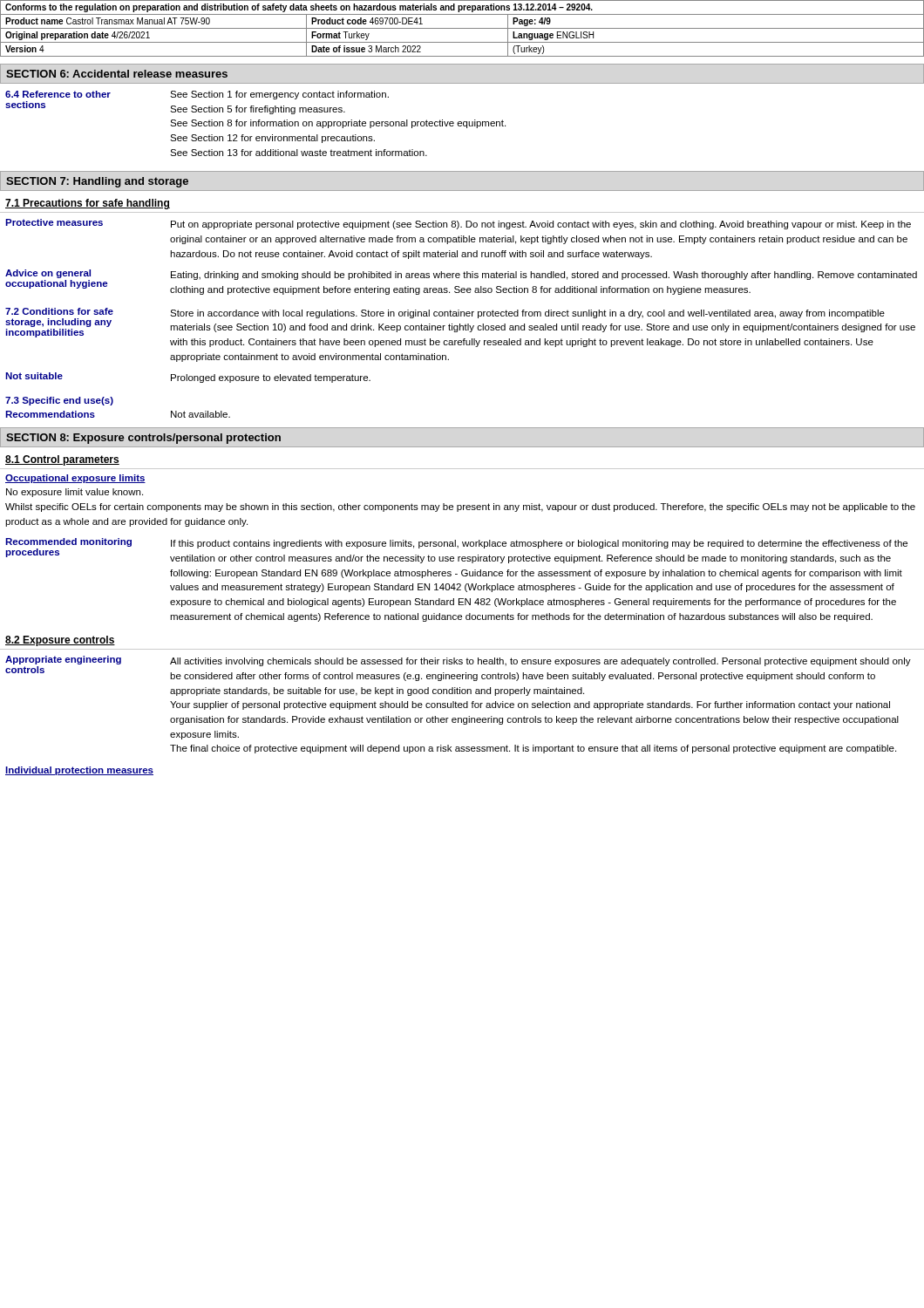Locate the section header that says "8.1 Control parameters"

tap(62, 460)
